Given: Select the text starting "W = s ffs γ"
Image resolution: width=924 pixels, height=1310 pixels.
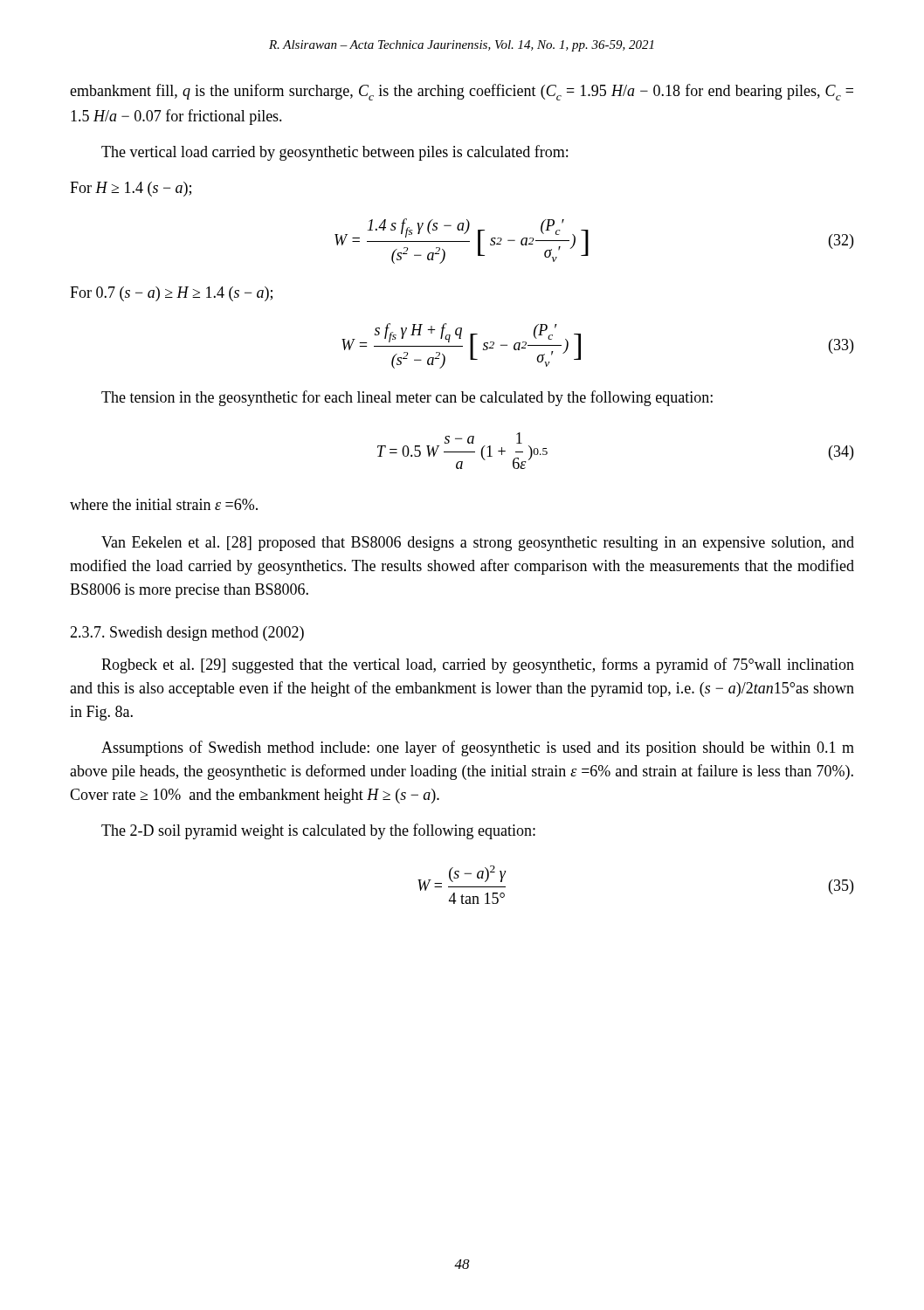Looking at the screenshot, I should [462, 346].
